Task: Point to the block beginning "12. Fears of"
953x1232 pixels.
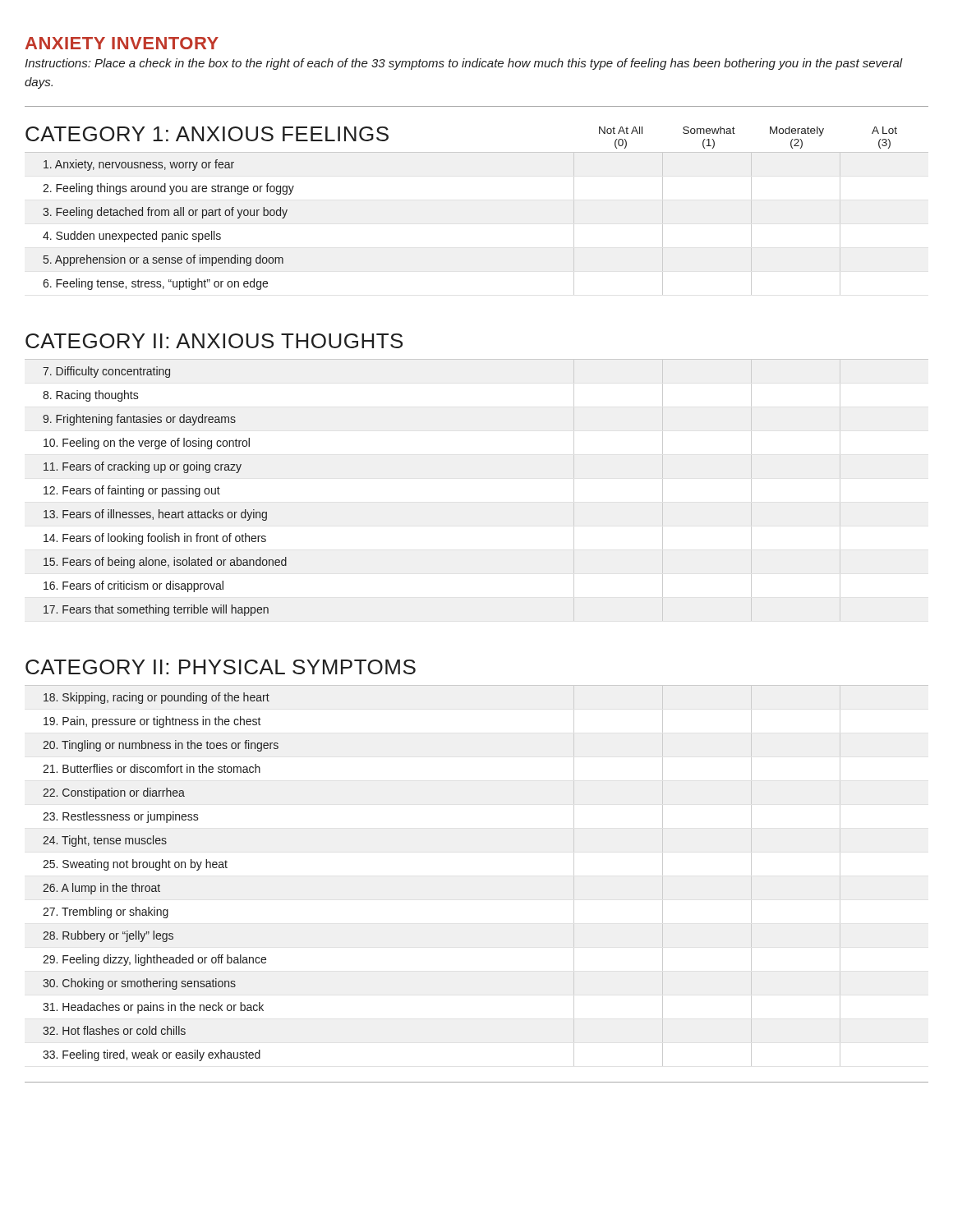Action: (x=130, y=490)
